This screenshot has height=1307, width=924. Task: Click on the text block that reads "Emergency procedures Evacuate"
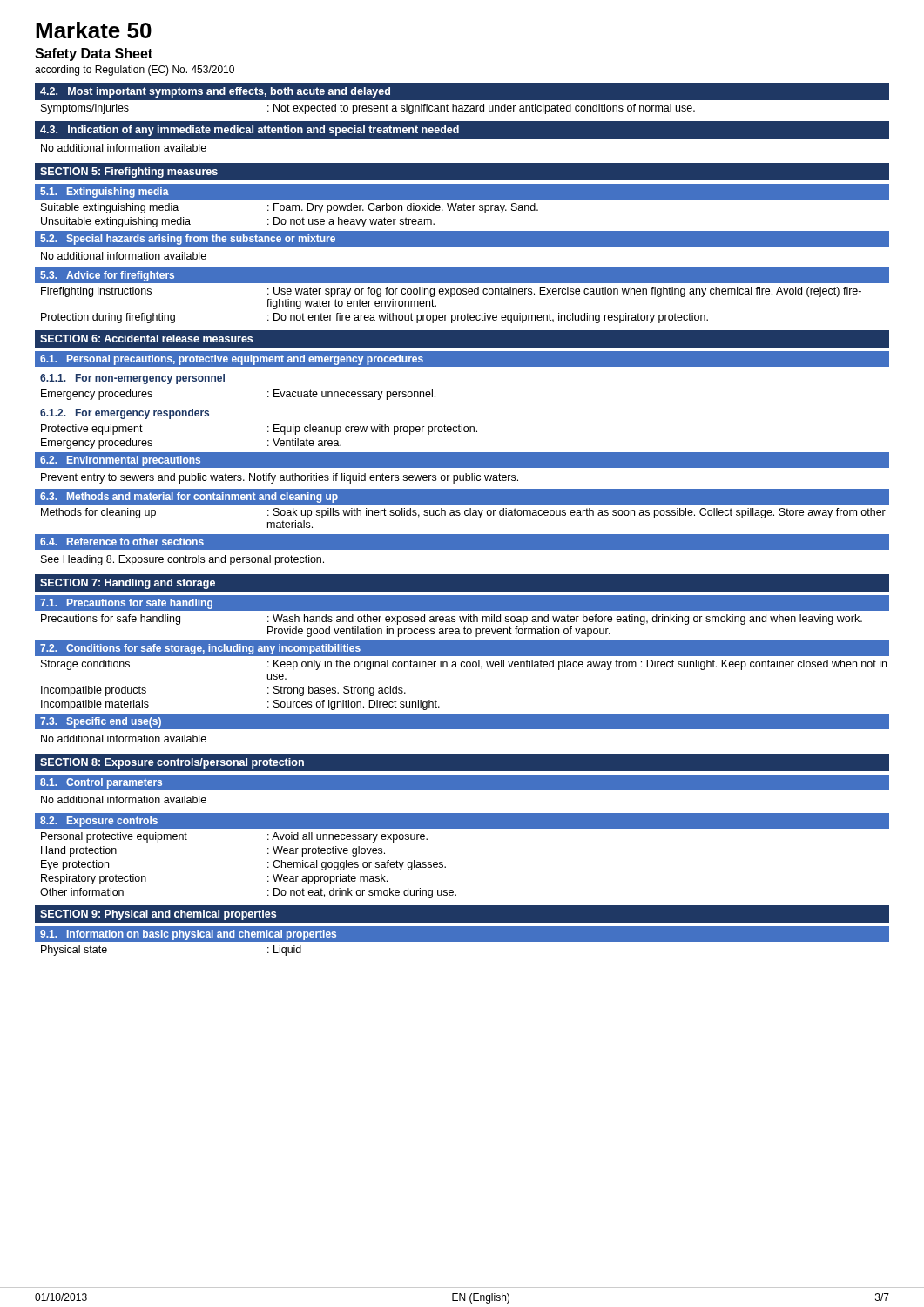[100, 394]
